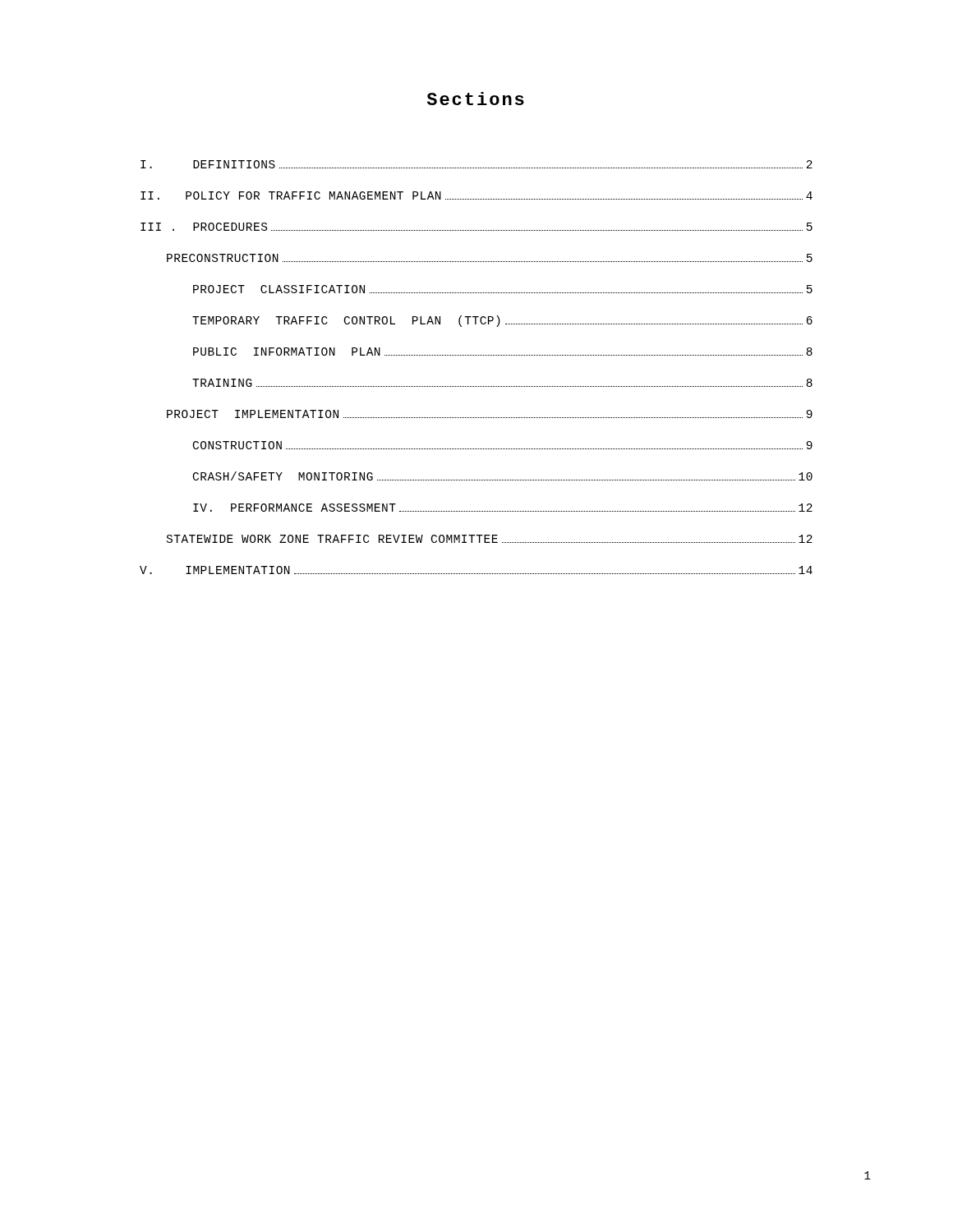Find "TEMPORARY TRAFFIC CONTROL PLAN (TTCP) 6" on this page
The width and height of the screenshot is (953, 1232).
tap(503, 321)
